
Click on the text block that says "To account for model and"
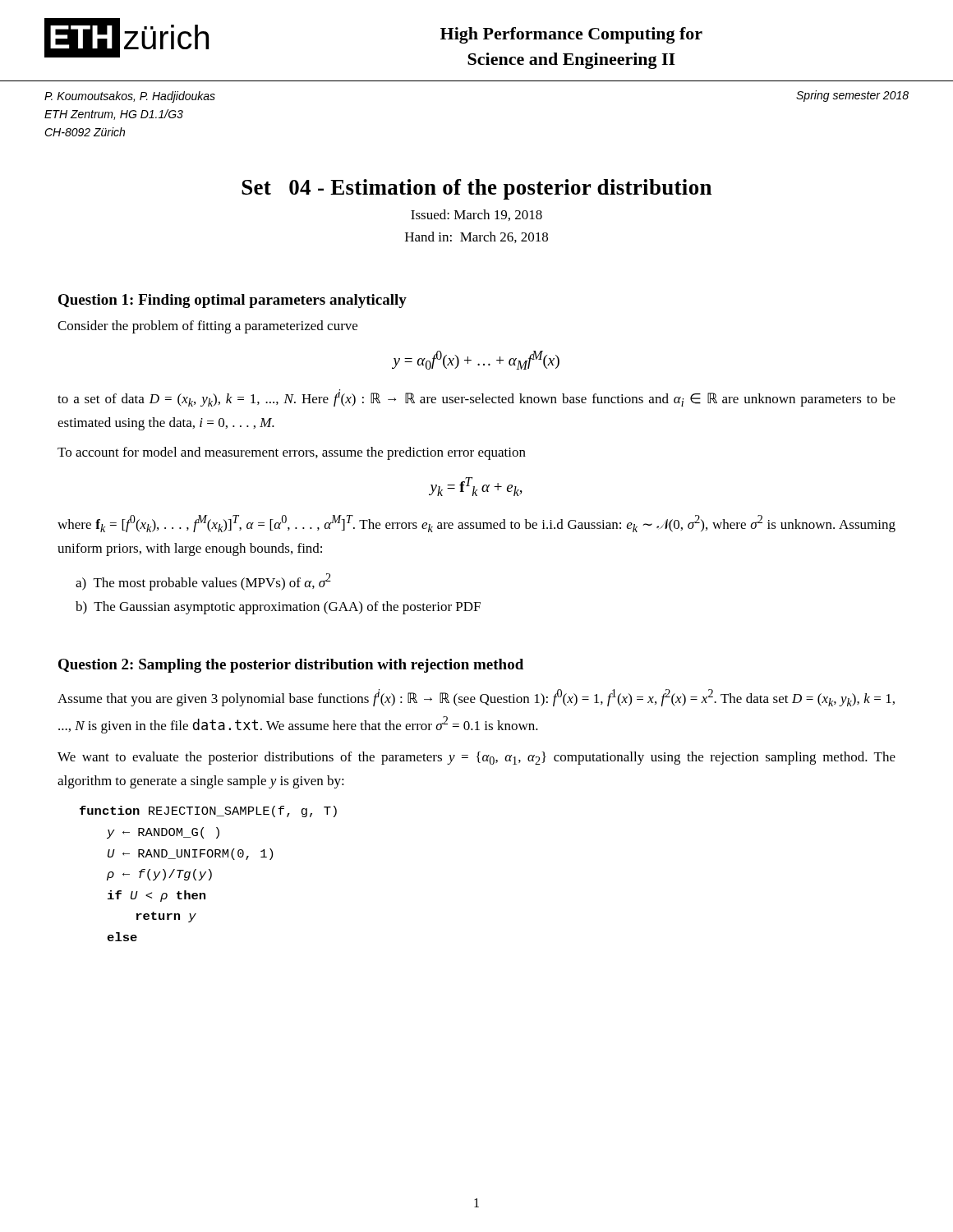coord(292,452)
